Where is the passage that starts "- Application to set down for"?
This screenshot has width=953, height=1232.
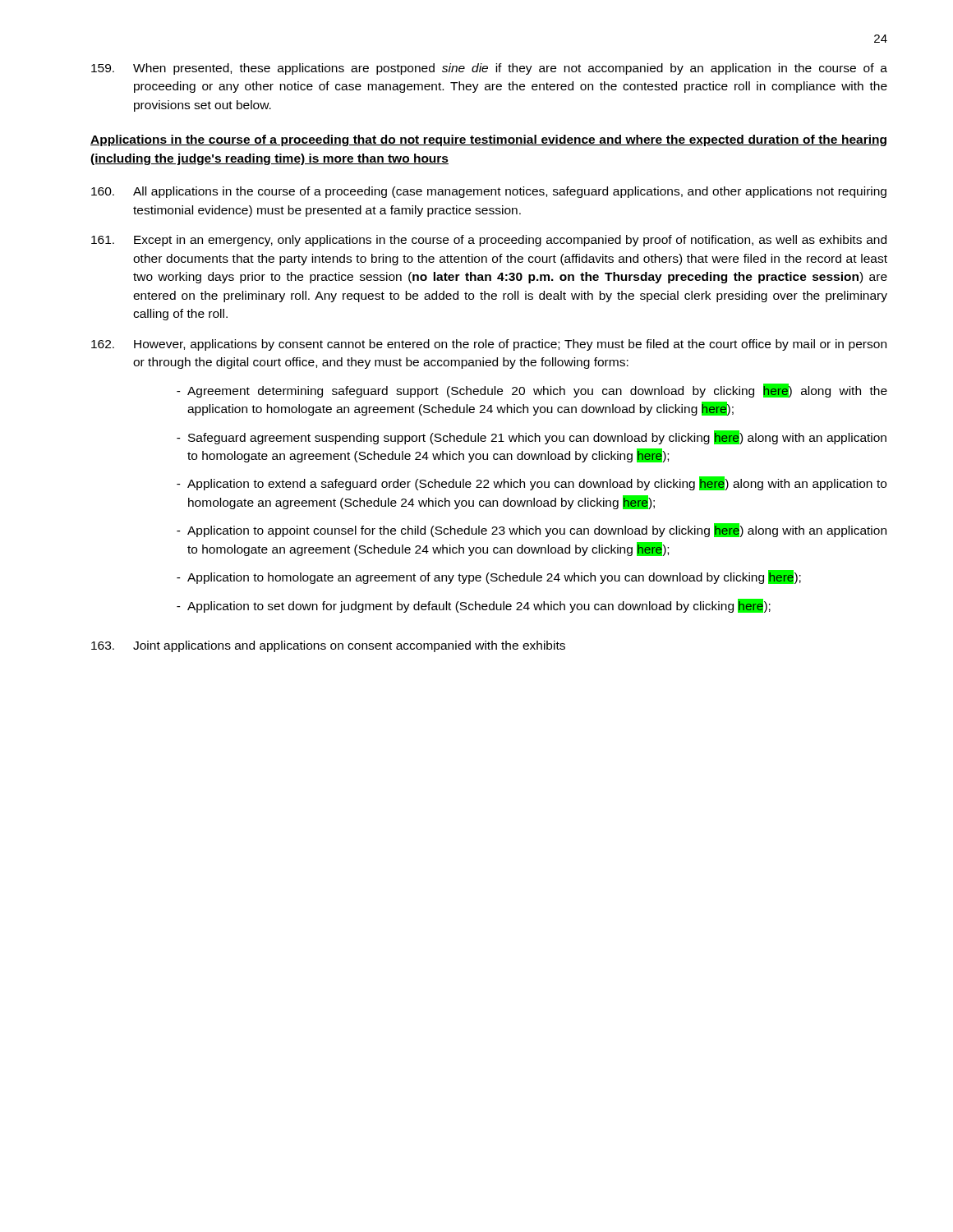tap(522, 606)
